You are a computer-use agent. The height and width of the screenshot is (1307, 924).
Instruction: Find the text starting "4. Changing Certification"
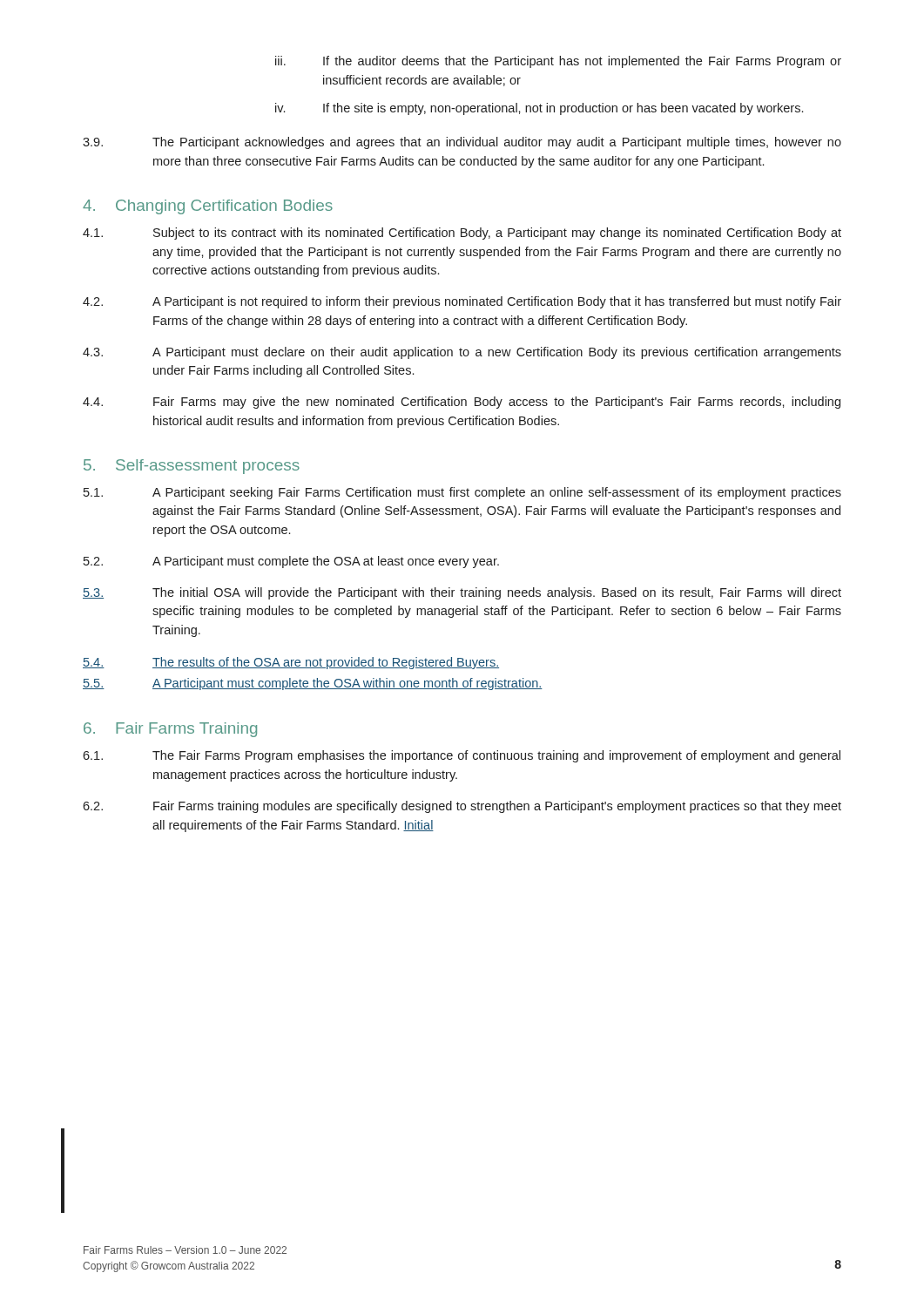(x=208, y=207)
